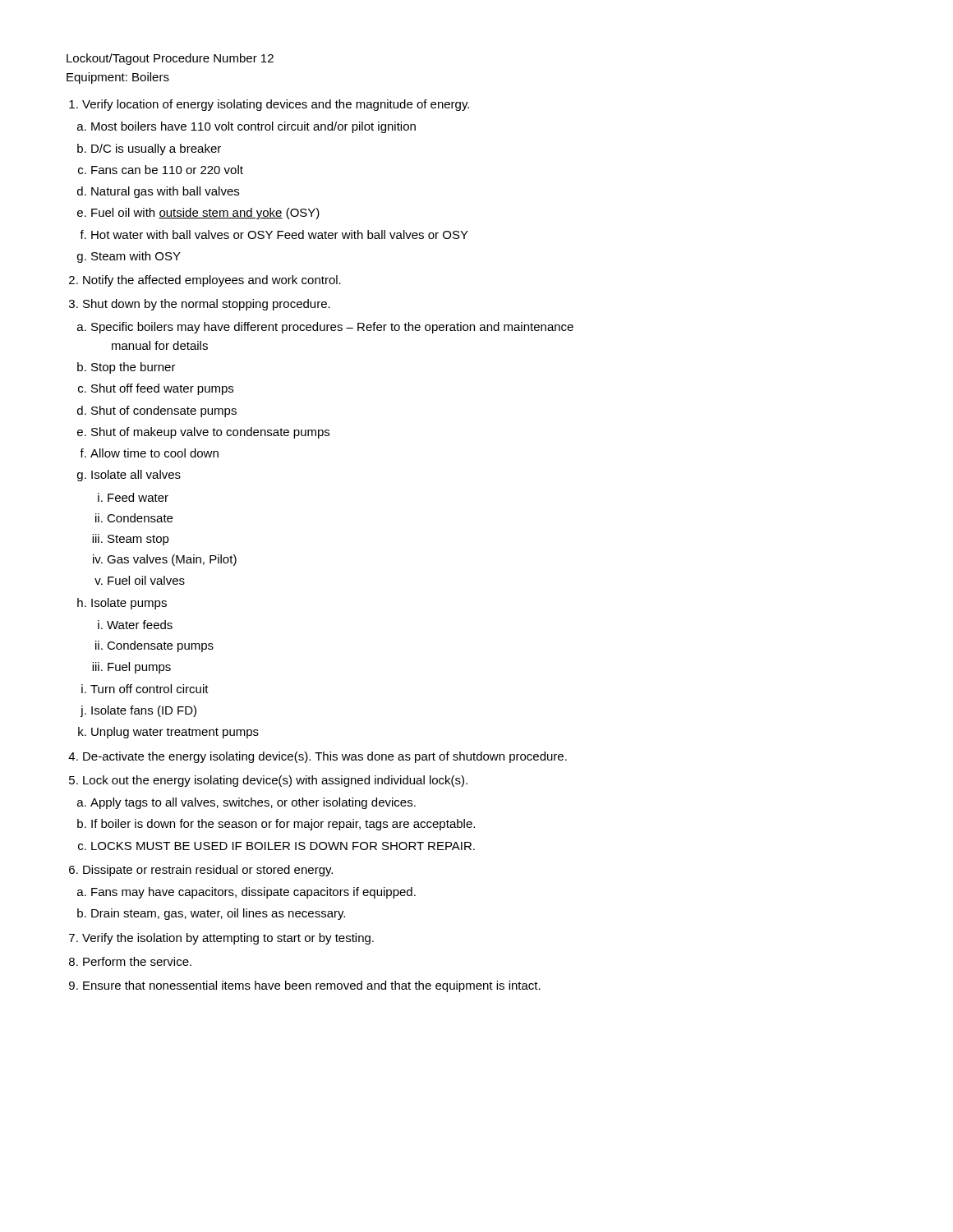Find "Condensate pumps" on this page
Viewport: 953px width, 1232px height.
tap(160, 645)
